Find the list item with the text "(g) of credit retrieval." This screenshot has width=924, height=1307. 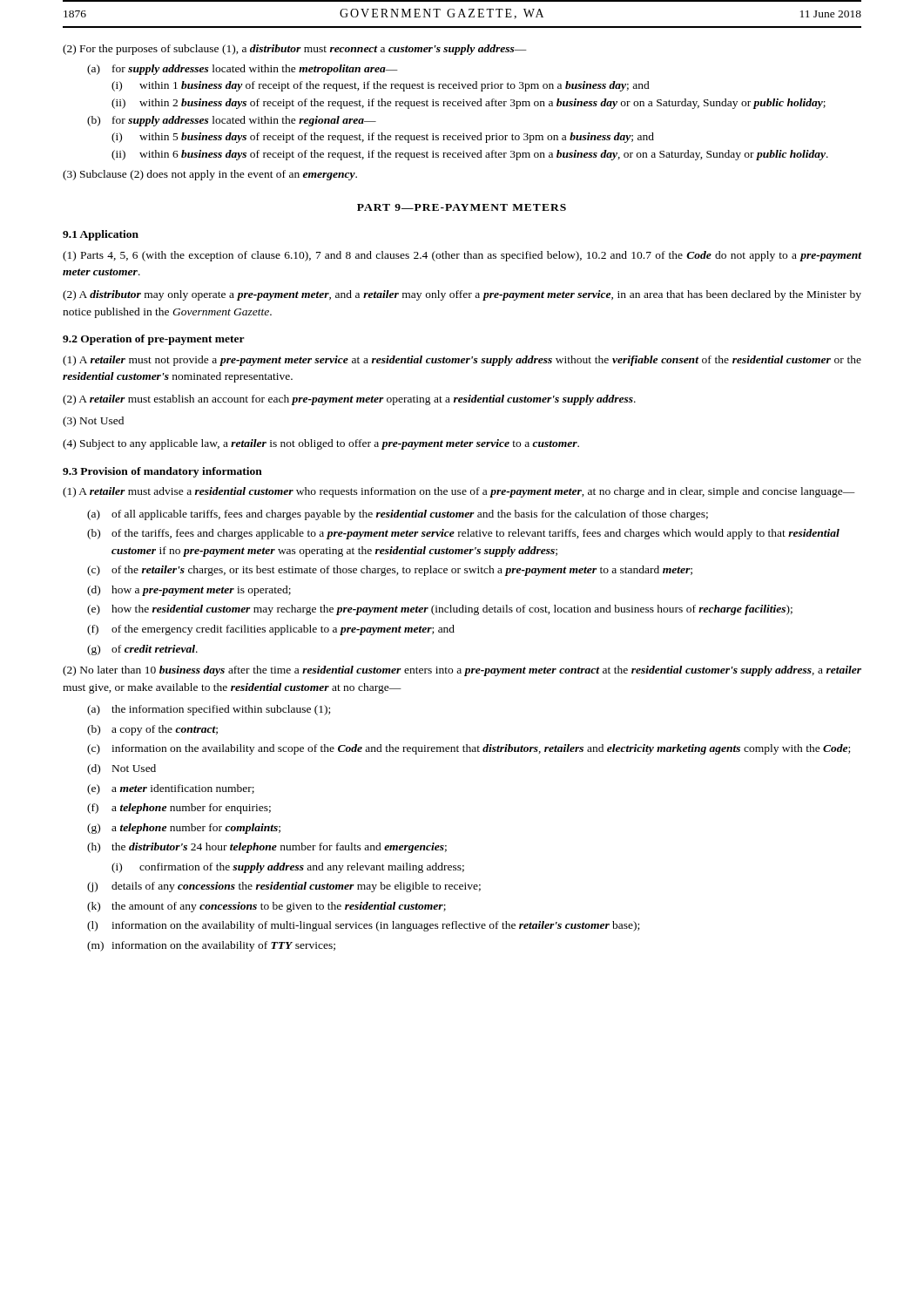click(x=142, y=650)
